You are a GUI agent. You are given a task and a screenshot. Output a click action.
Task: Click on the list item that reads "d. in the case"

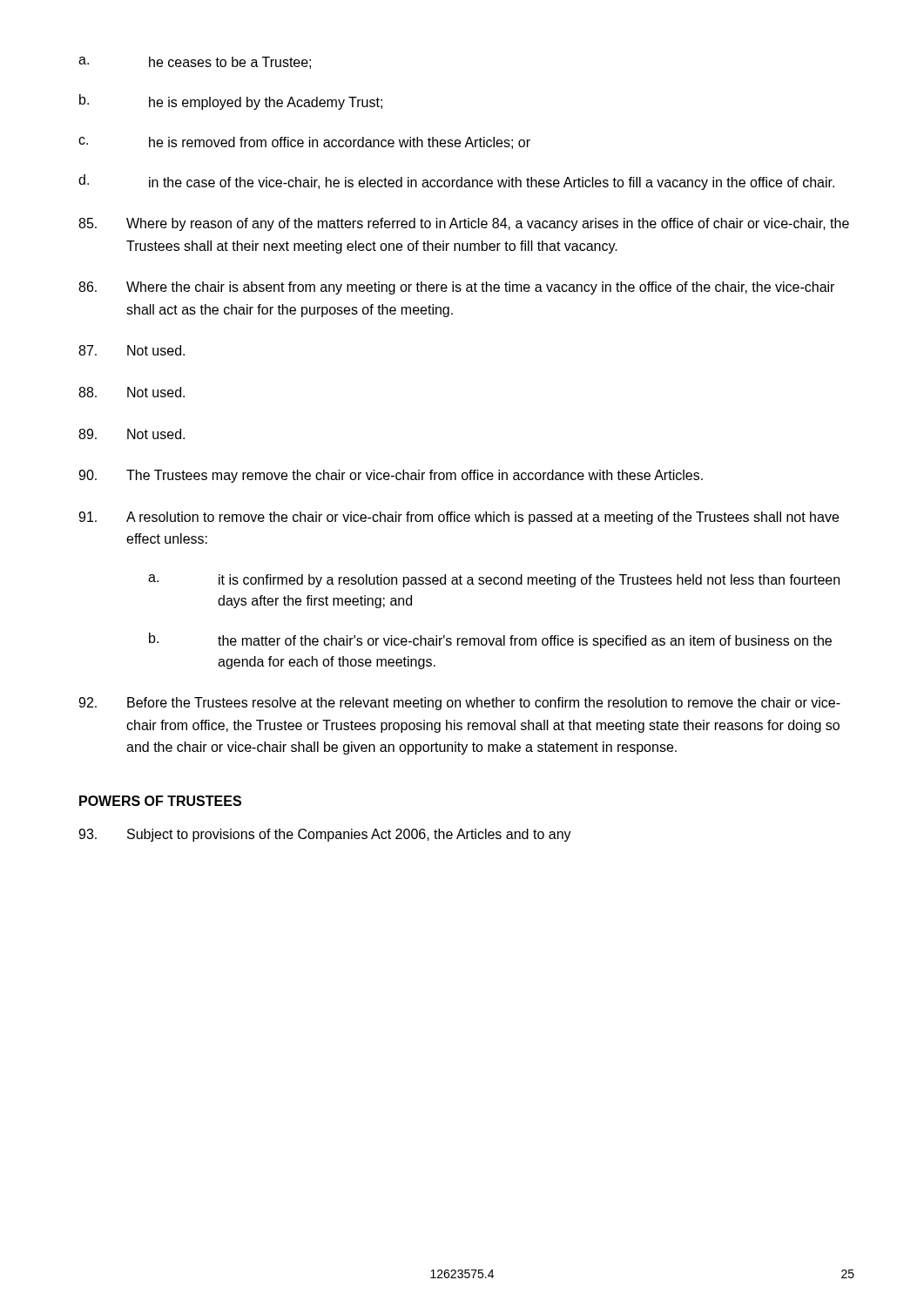point(457,183)
